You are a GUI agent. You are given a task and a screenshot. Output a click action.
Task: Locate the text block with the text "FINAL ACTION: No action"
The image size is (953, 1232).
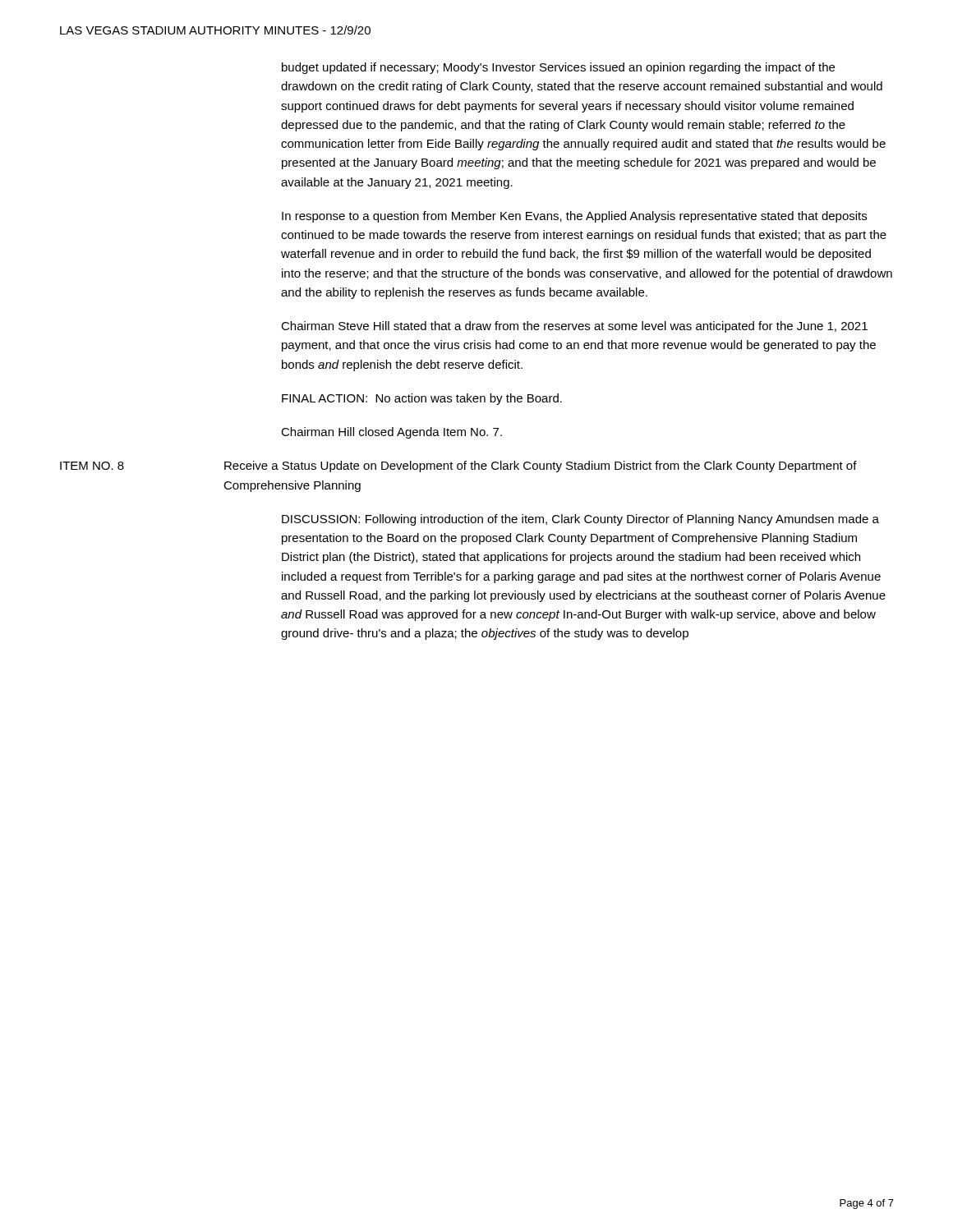(x=422, y=398)
